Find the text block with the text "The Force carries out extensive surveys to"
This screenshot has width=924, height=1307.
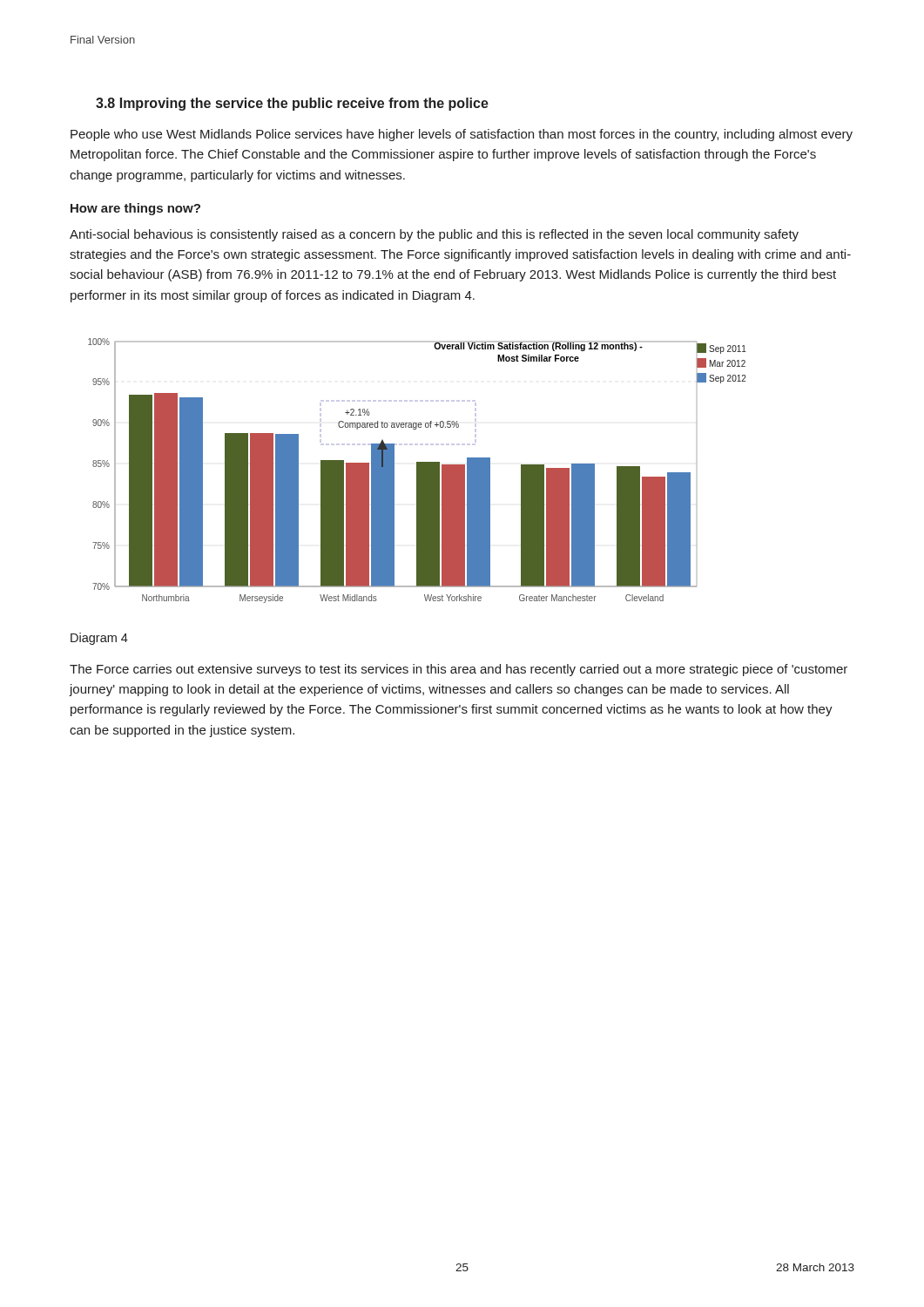point(459,699)
